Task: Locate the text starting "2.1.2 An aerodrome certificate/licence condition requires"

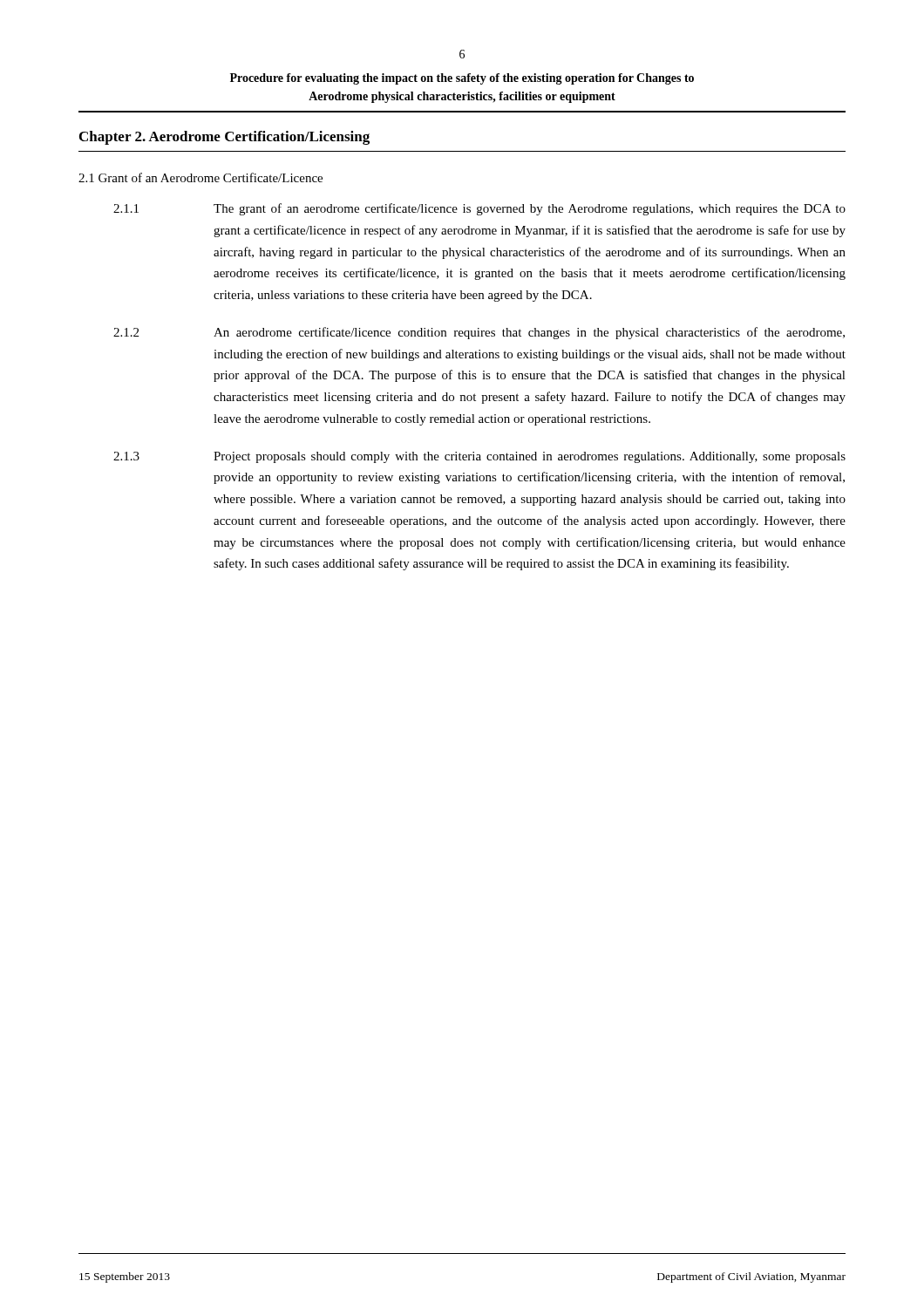Action: [462, 375]
